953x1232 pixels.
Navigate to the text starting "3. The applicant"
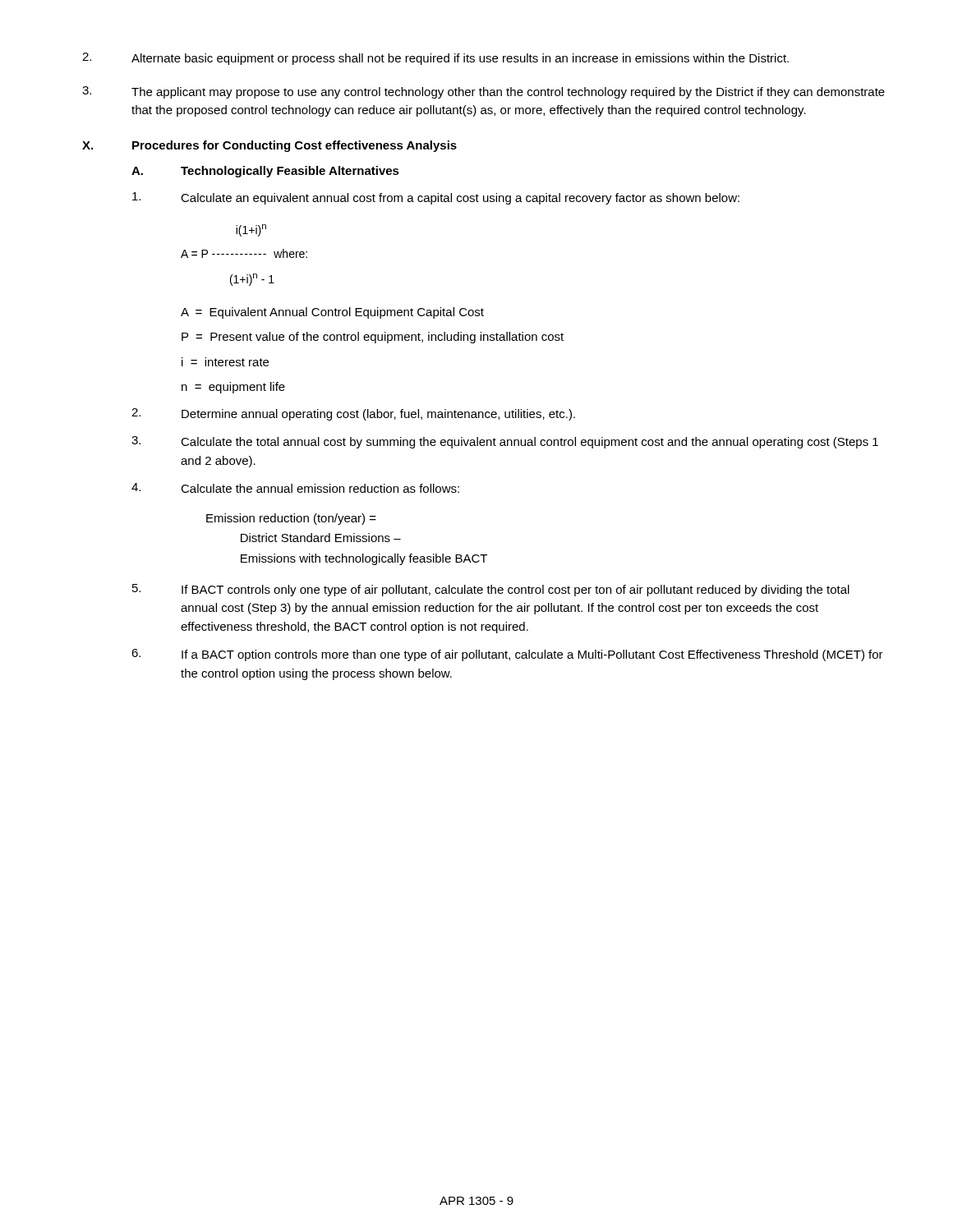tap(485, 101)
